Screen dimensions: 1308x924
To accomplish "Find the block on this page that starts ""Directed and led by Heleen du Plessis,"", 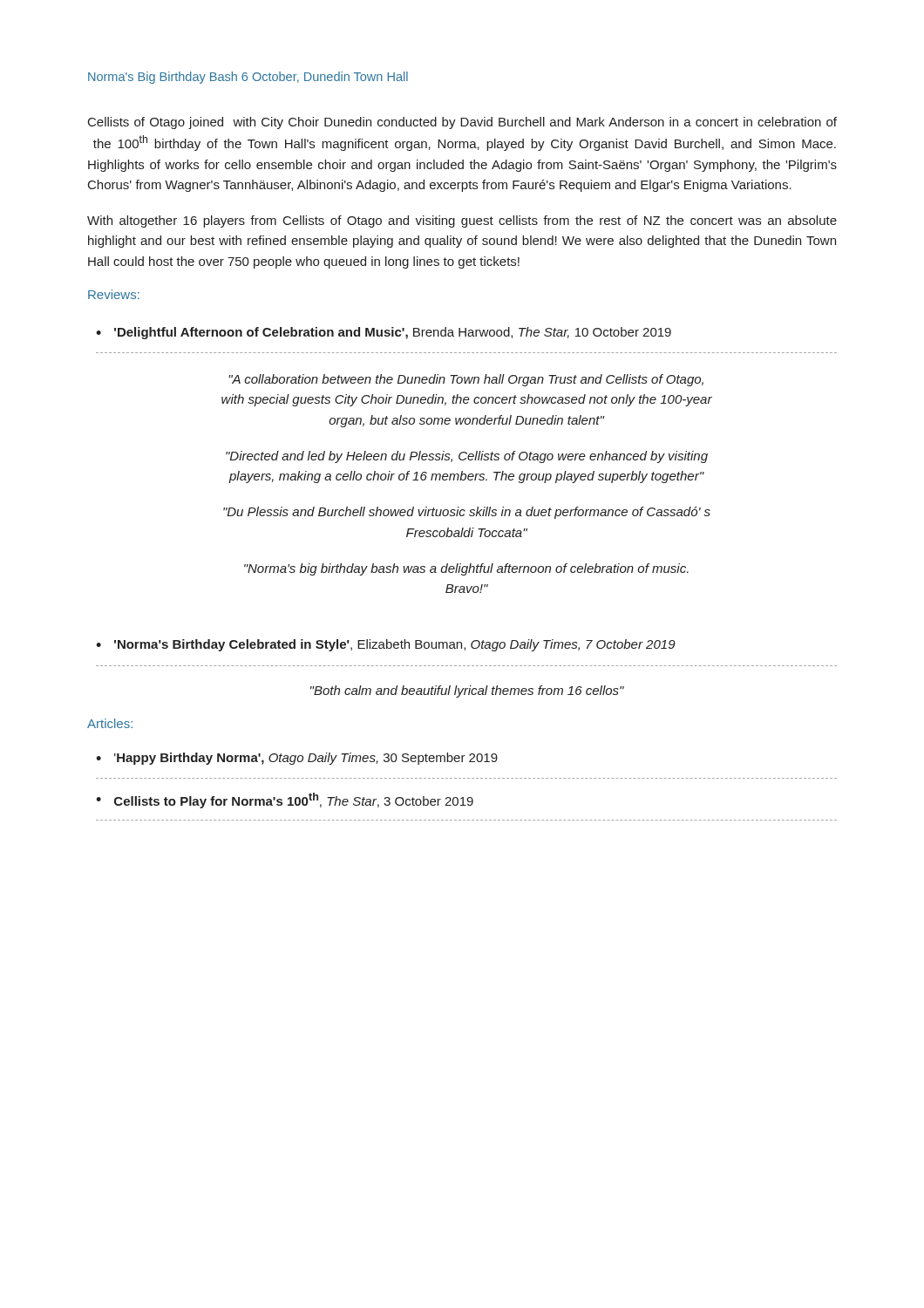I will pos(466,466).
